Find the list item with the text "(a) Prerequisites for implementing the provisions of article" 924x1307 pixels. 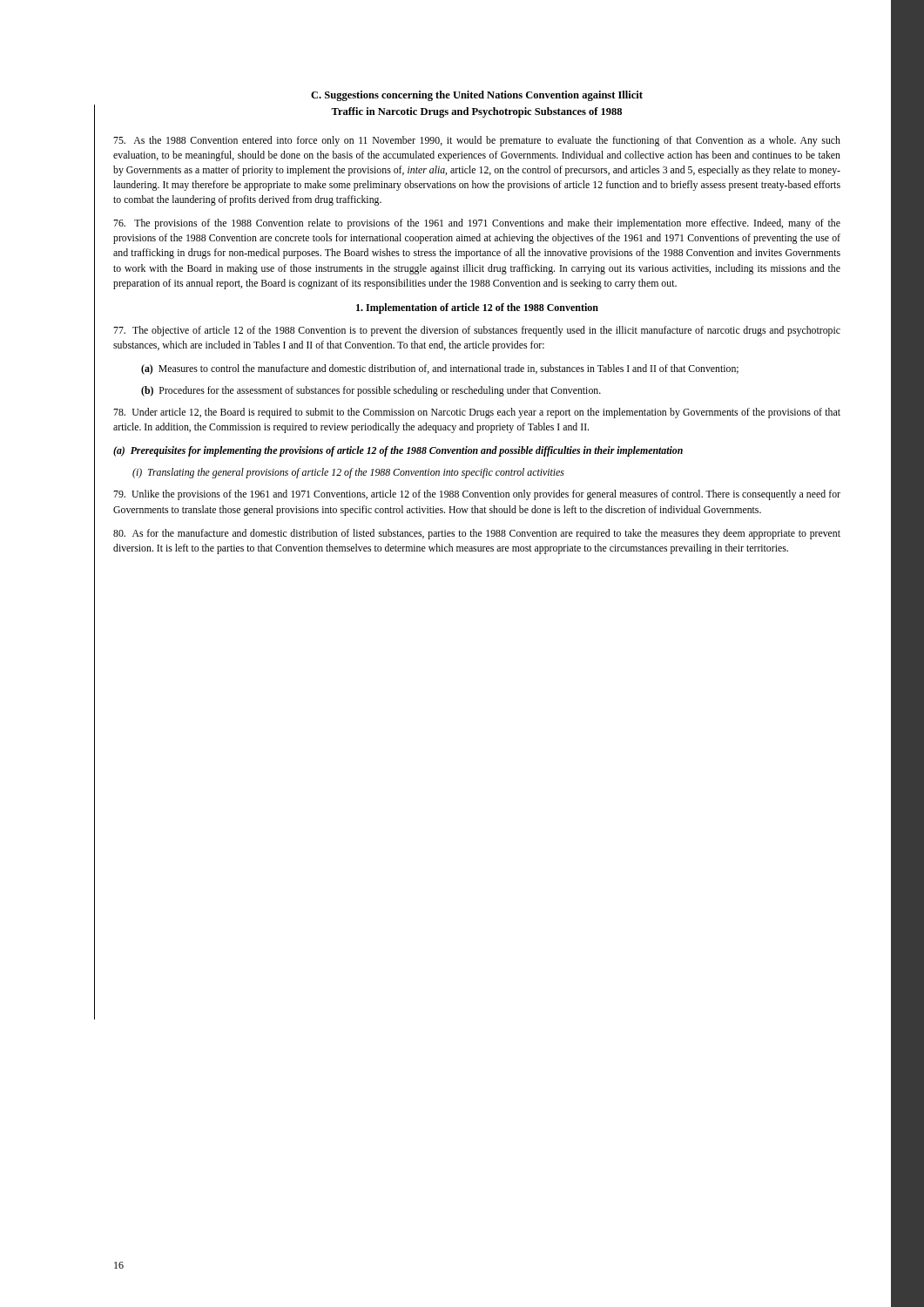[x=398, y=451]
